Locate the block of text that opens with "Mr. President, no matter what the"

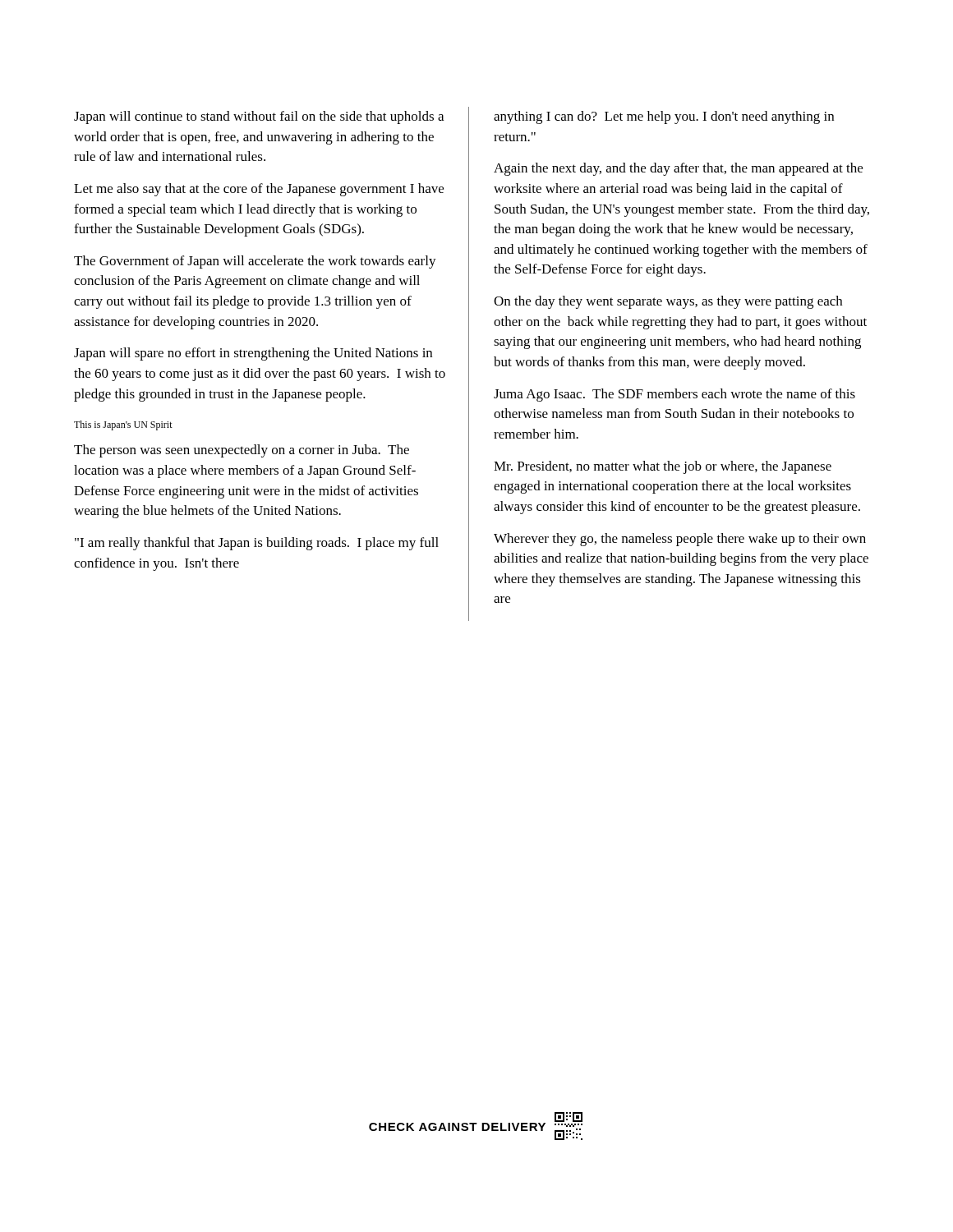click(683, 487)
